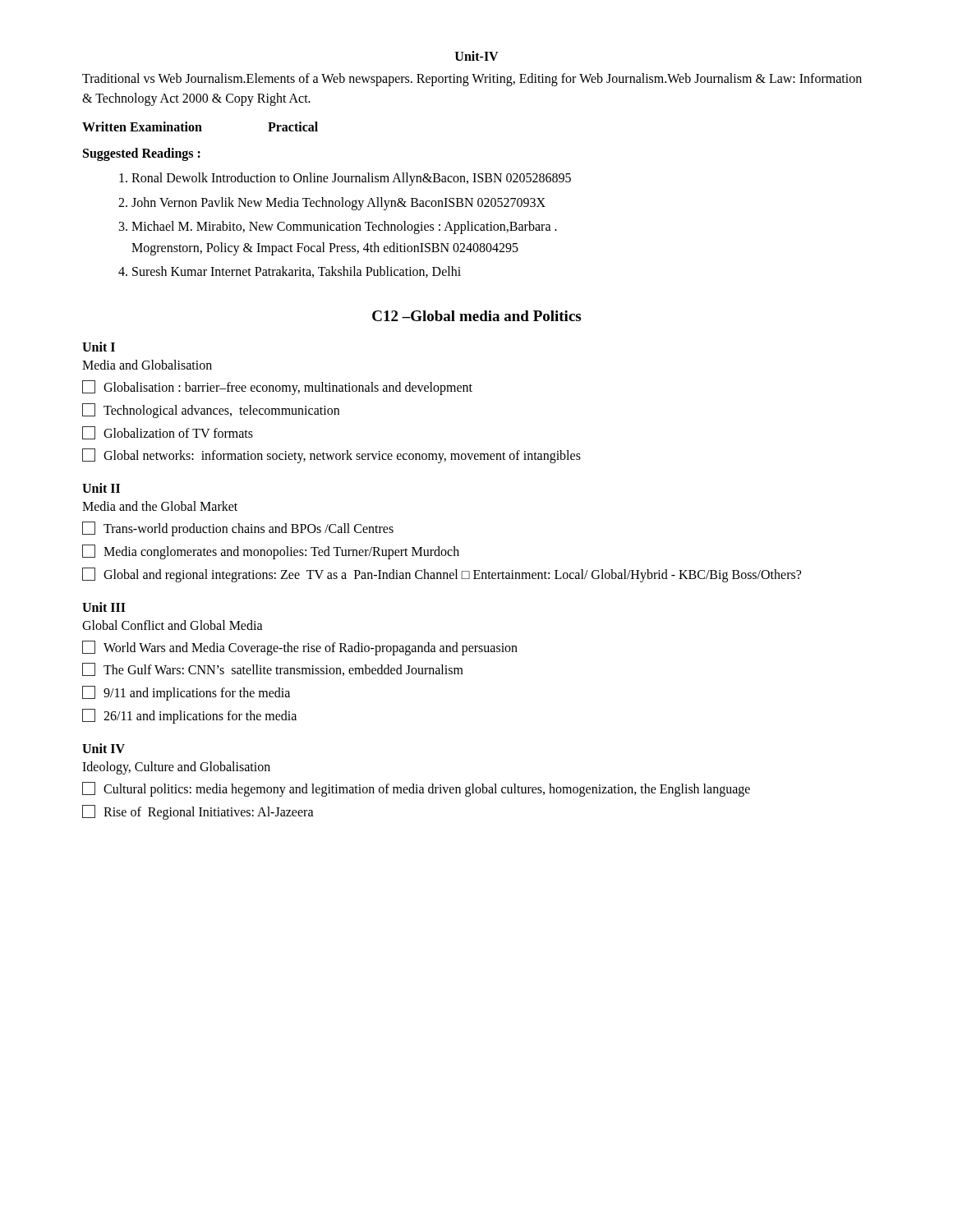Click on the text block that reads "Traditional vs Web Journalism.Elements of a"

[472, 88]
